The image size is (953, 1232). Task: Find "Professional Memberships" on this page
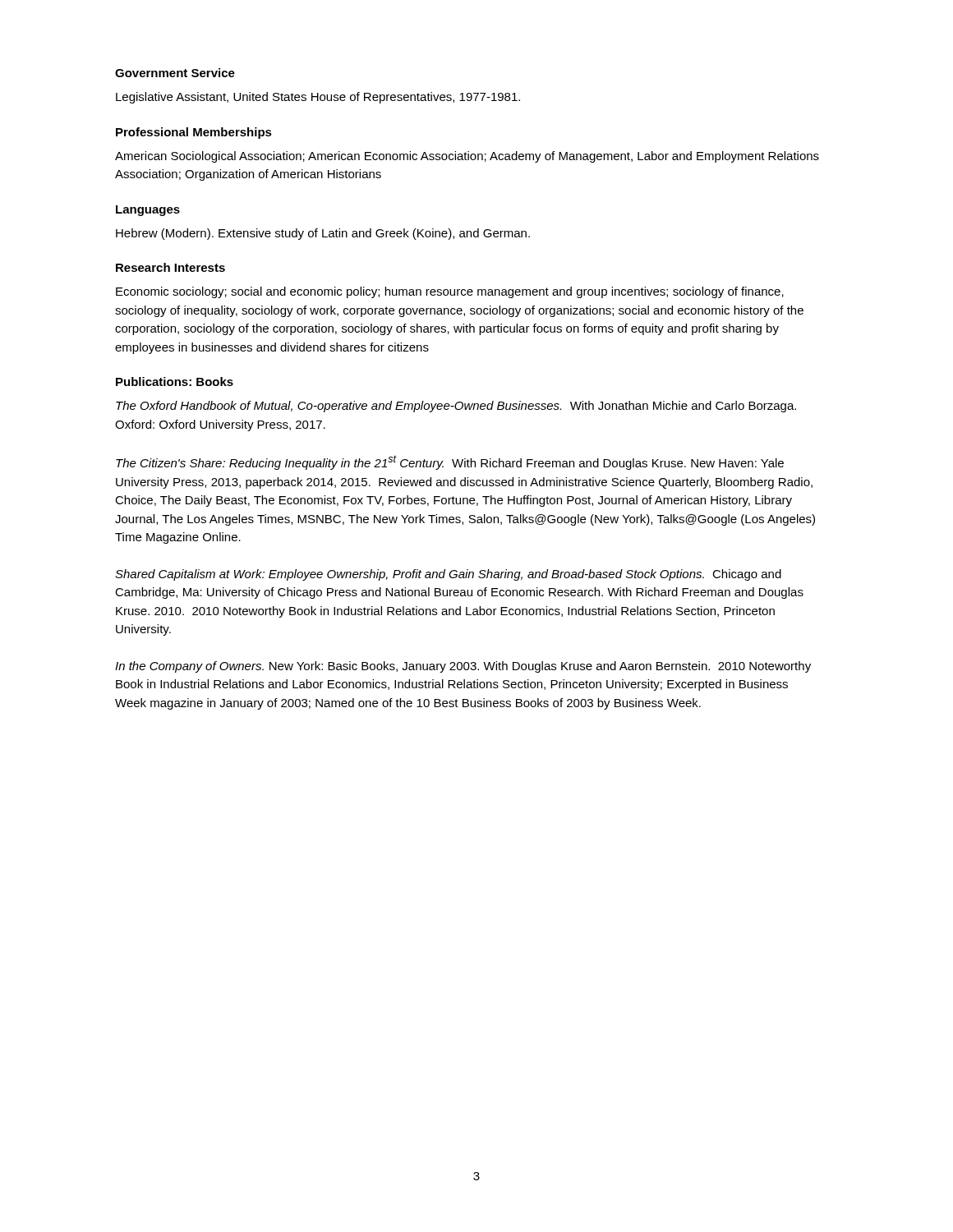(193, 131)
